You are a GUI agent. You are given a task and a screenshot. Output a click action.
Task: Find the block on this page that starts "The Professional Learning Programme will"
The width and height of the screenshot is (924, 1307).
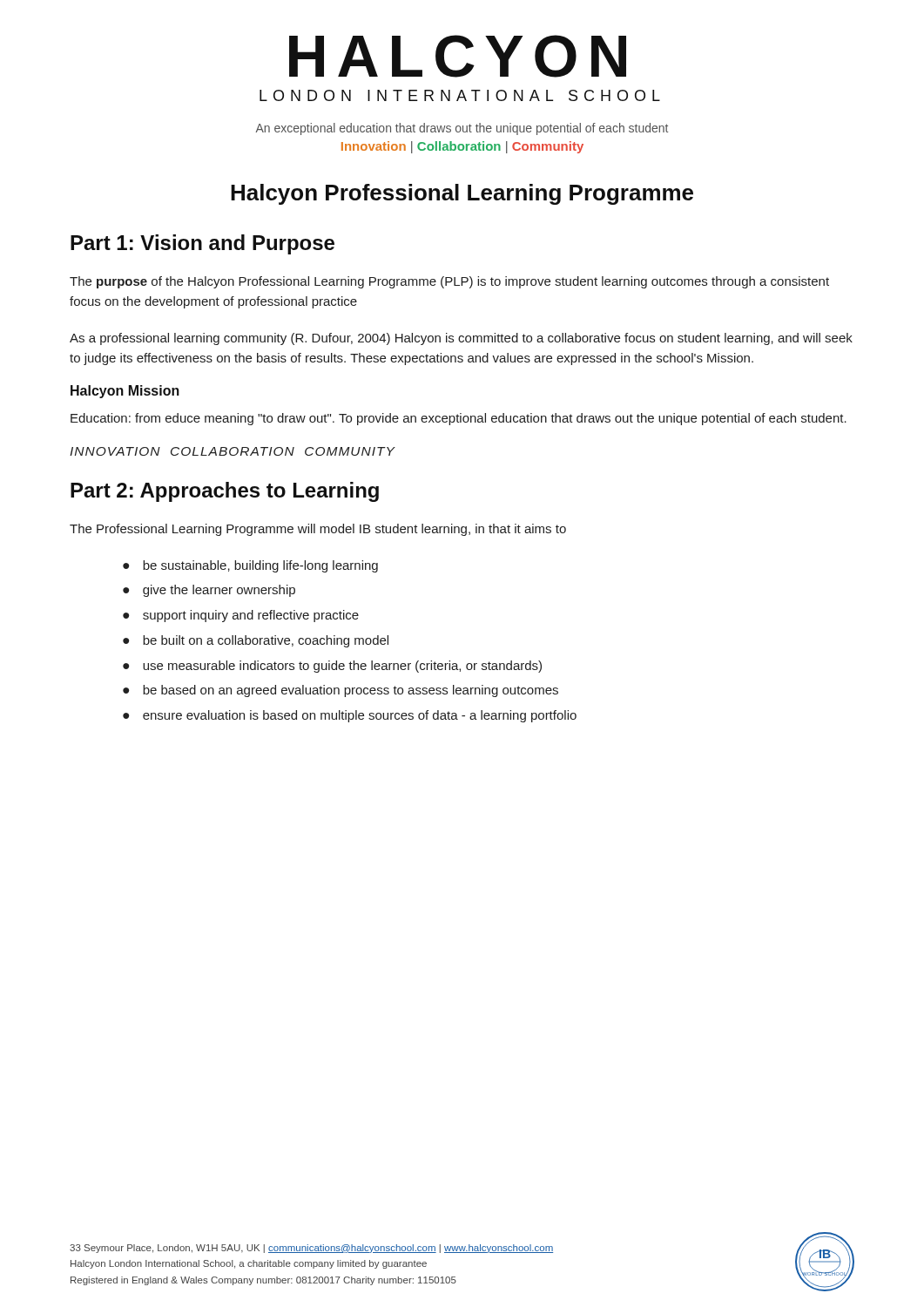[318, 529]
